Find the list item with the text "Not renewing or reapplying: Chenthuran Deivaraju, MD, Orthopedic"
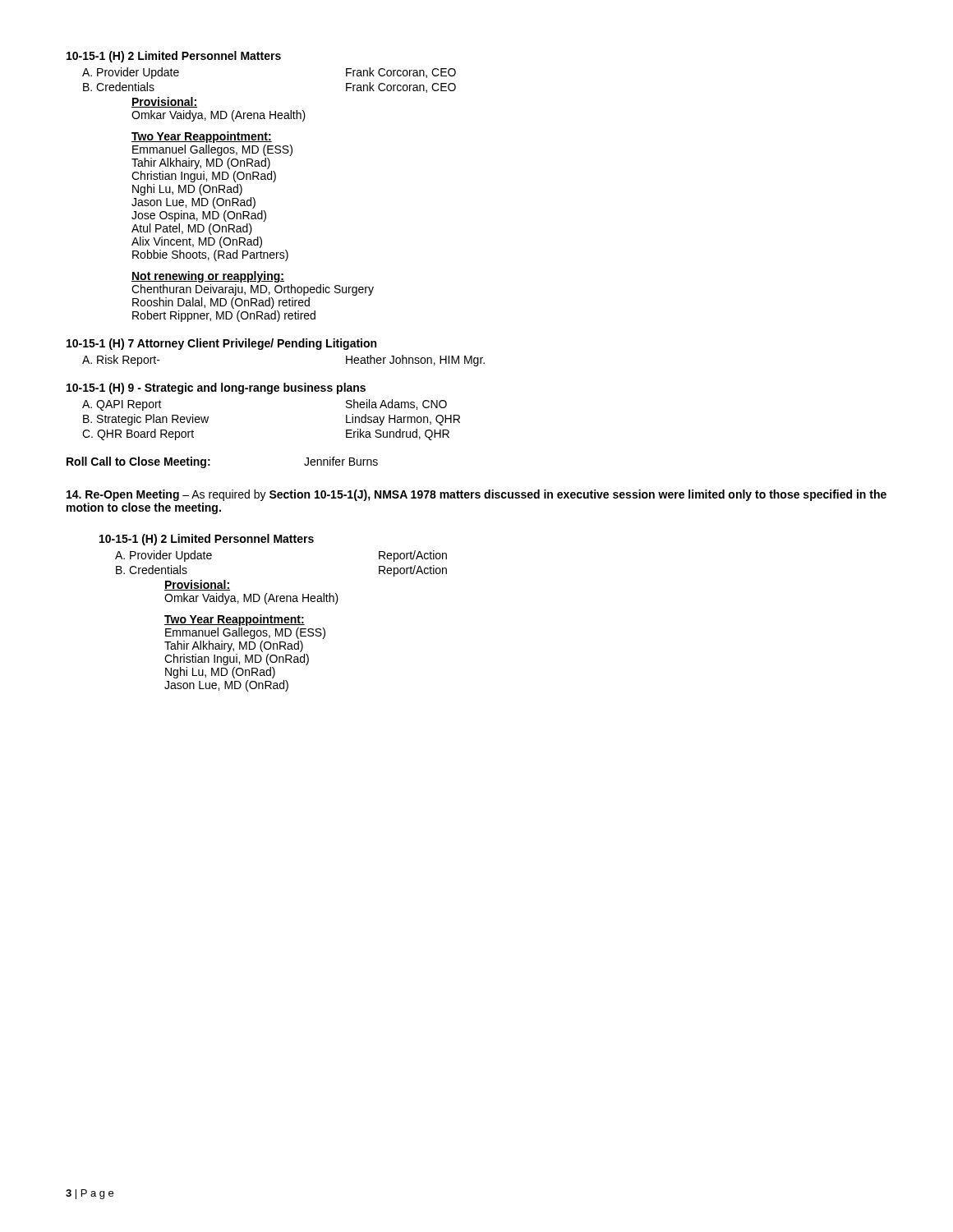 pos(208,277)
